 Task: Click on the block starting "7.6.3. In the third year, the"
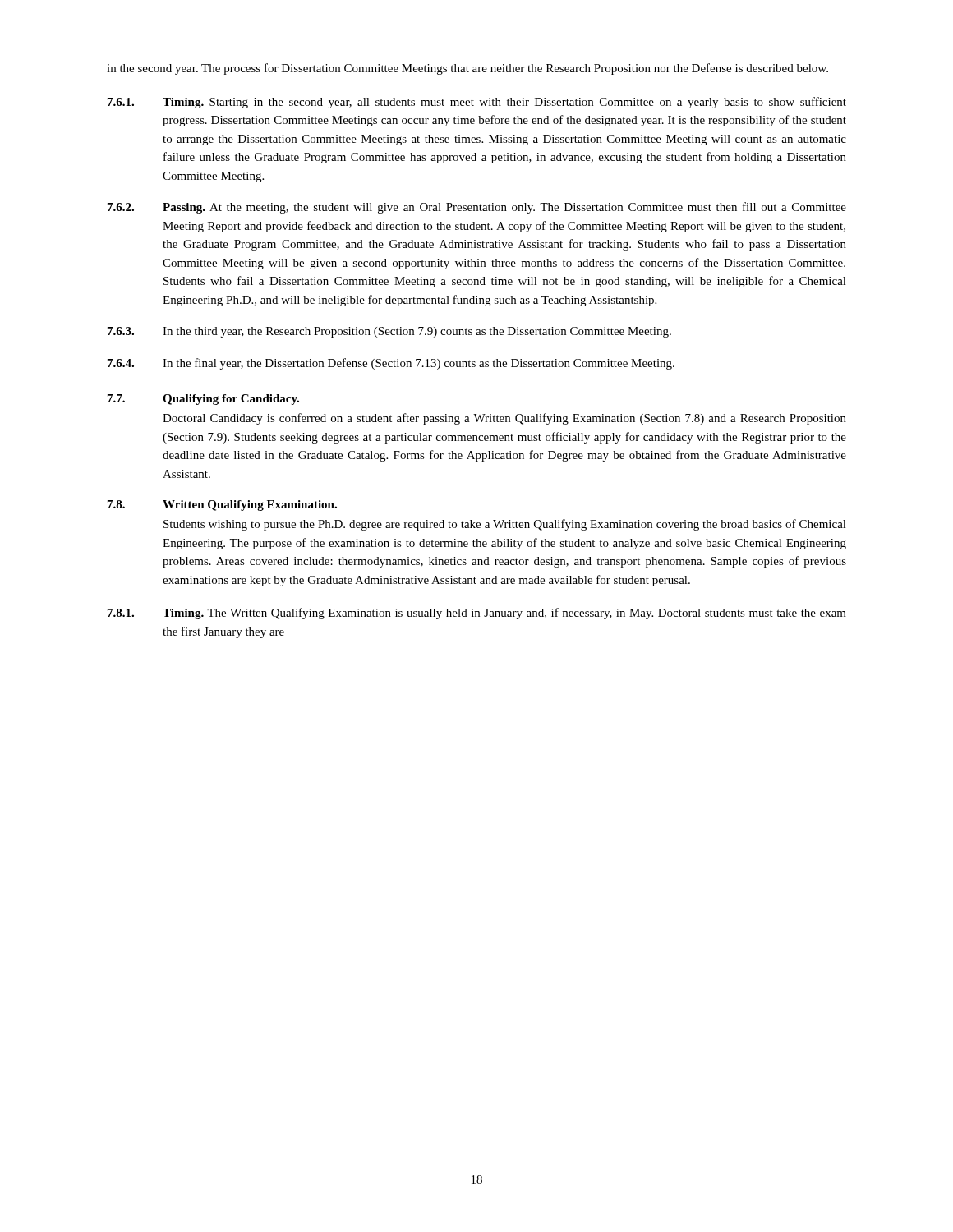pos(476,331)
